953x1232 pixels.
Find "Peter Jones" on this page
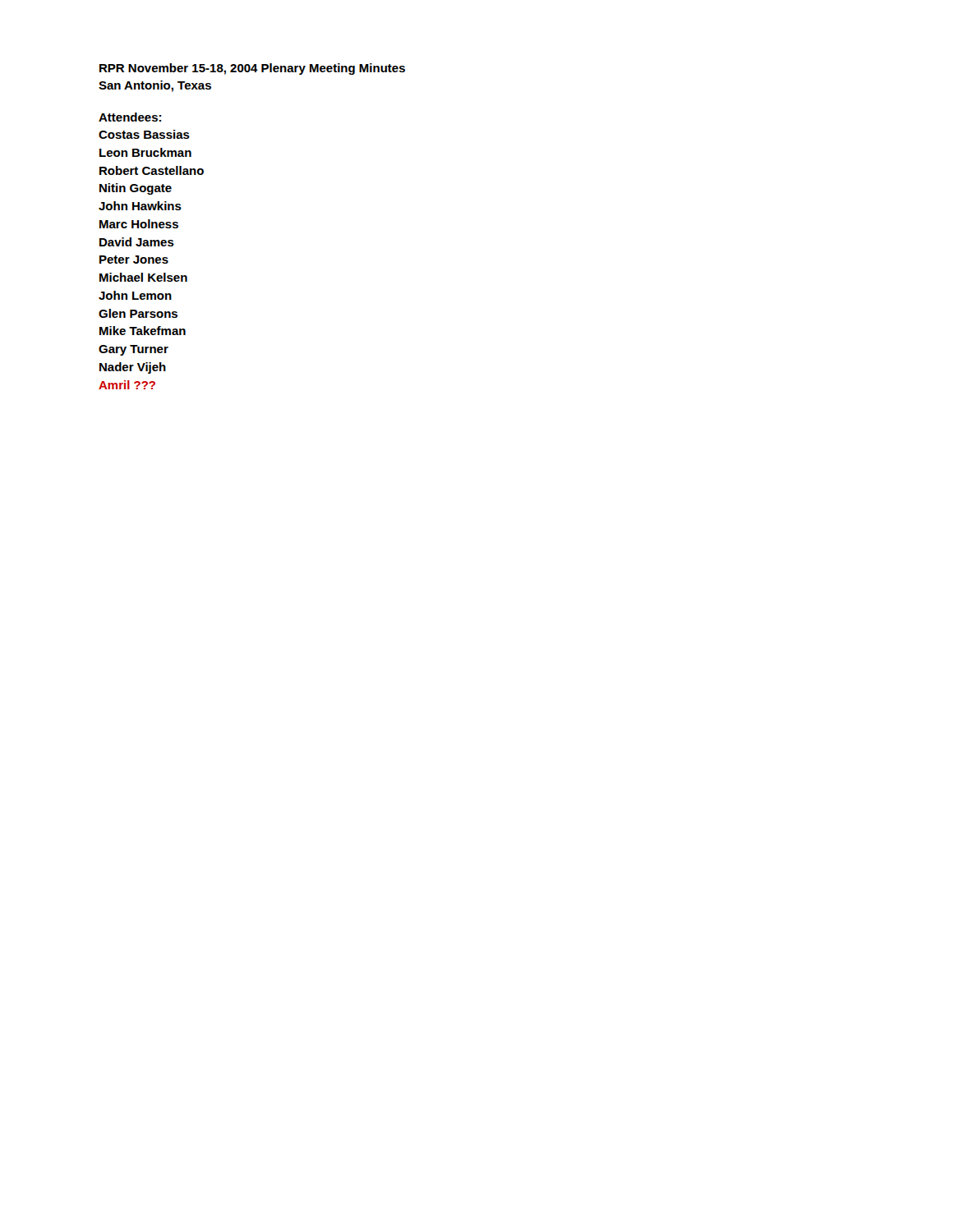pos(134,260)
